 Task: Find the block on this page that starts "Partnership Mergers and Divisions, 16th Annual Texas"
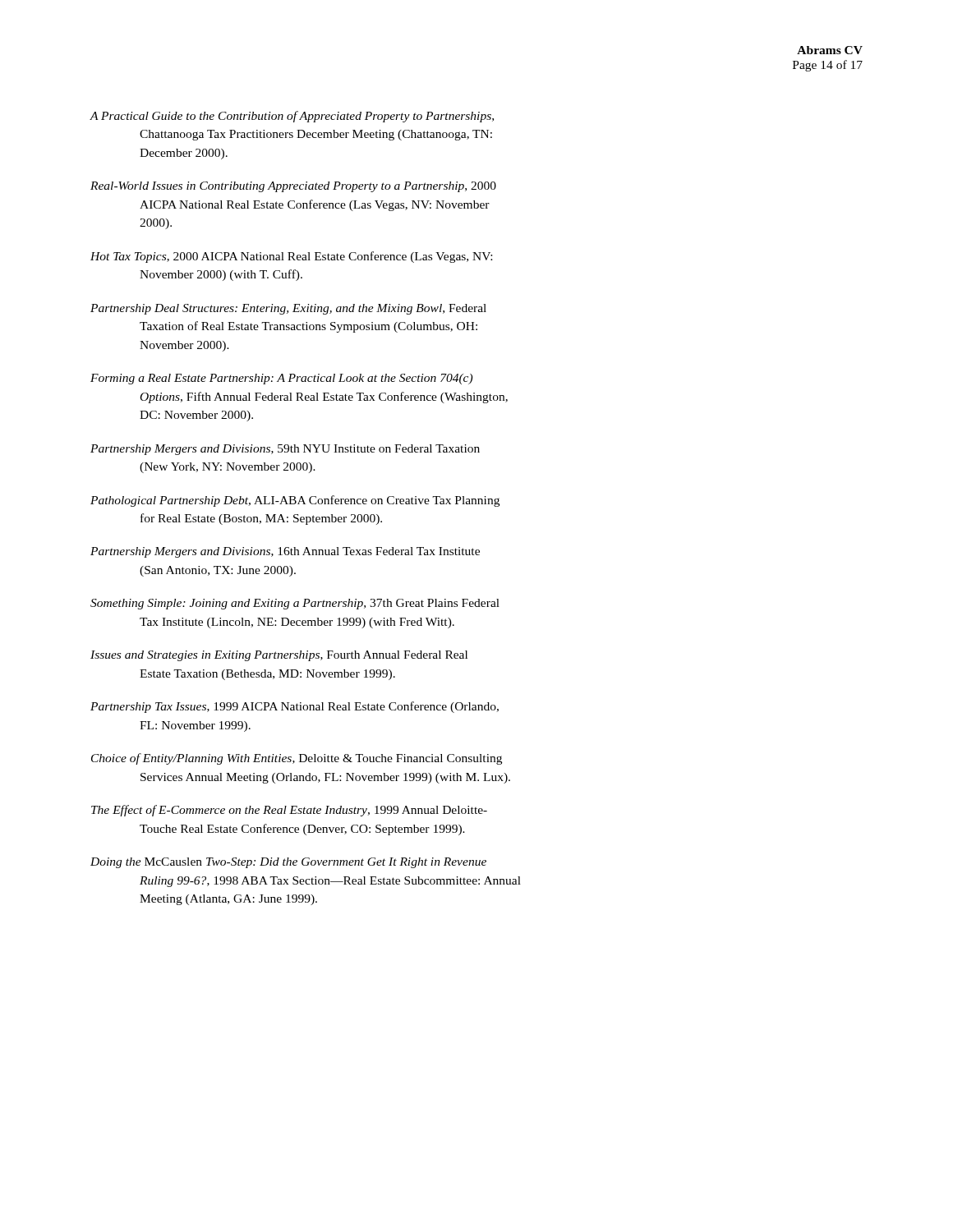[476, 561]
